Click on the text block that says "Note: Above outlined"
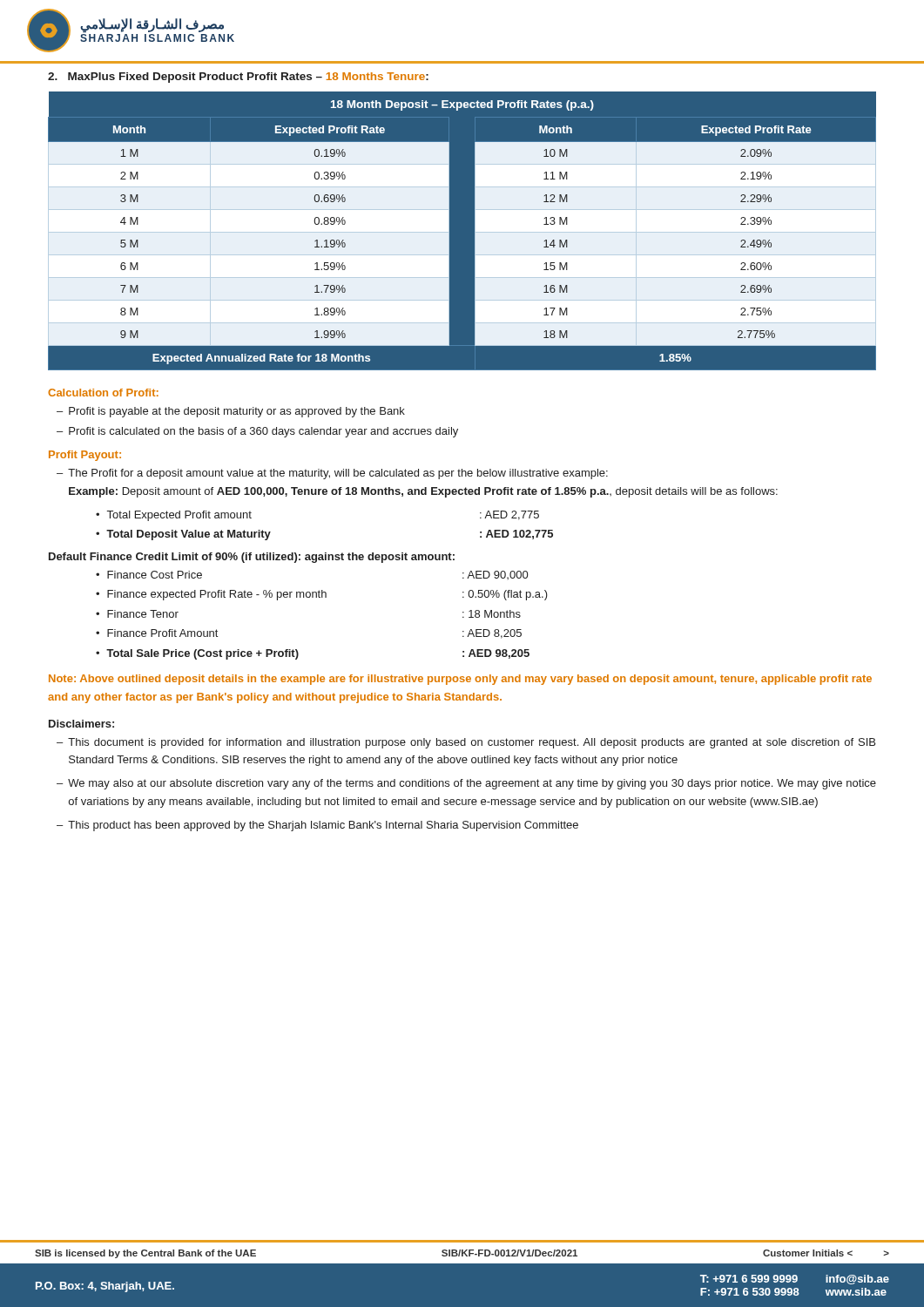The image size is (924, 1307). (x=460, y=687)
